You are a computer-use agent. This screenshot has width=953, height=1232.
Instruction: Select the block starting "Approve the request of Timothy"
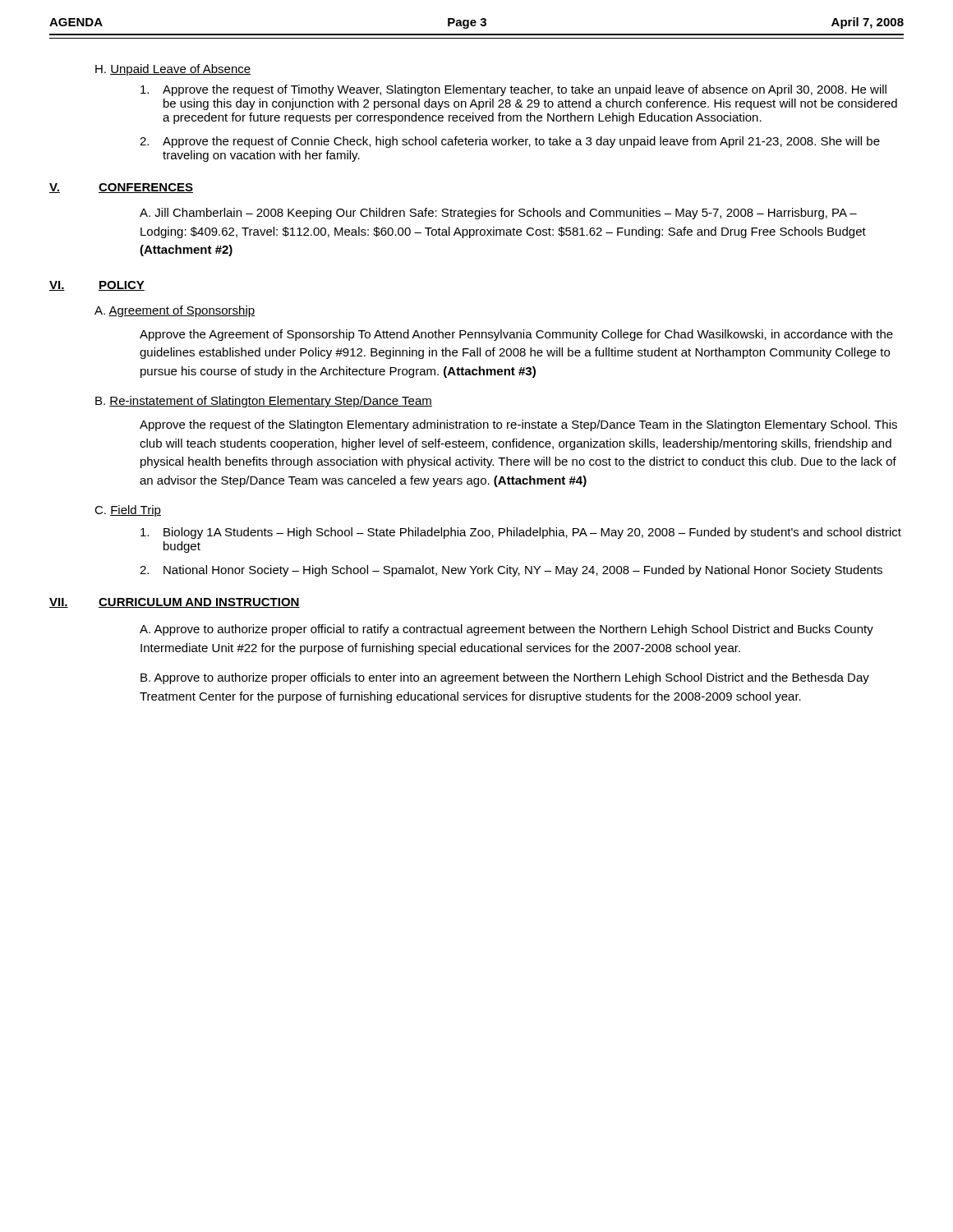click(x=522, y=103)
